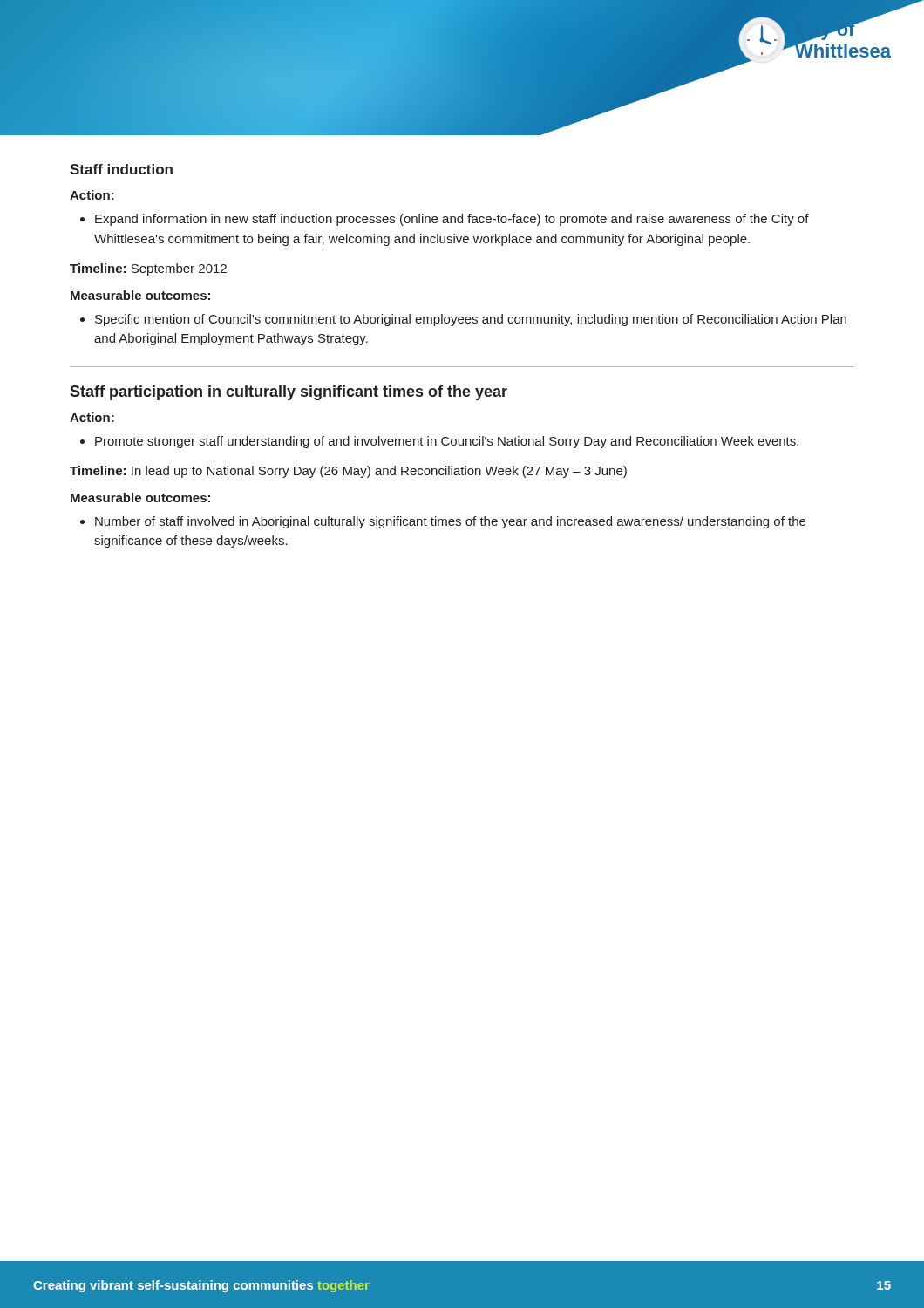This screenshot has height=1308, width=924.
Task: Point to the passage starting "Promote stronger staff understanding of and"
Action: click(462, 441)
